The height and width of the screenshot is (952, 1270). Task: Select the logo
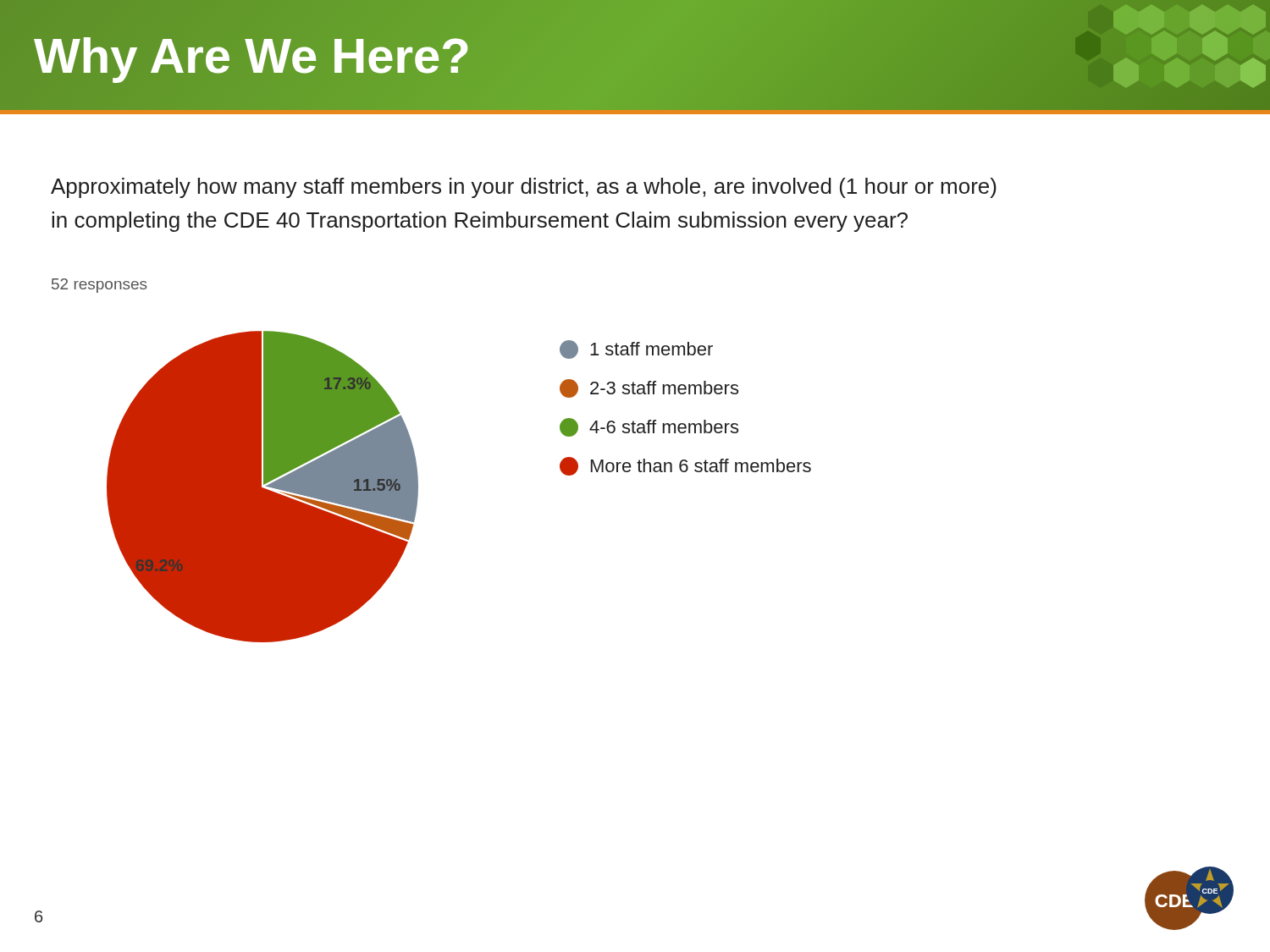[1189, 897]
